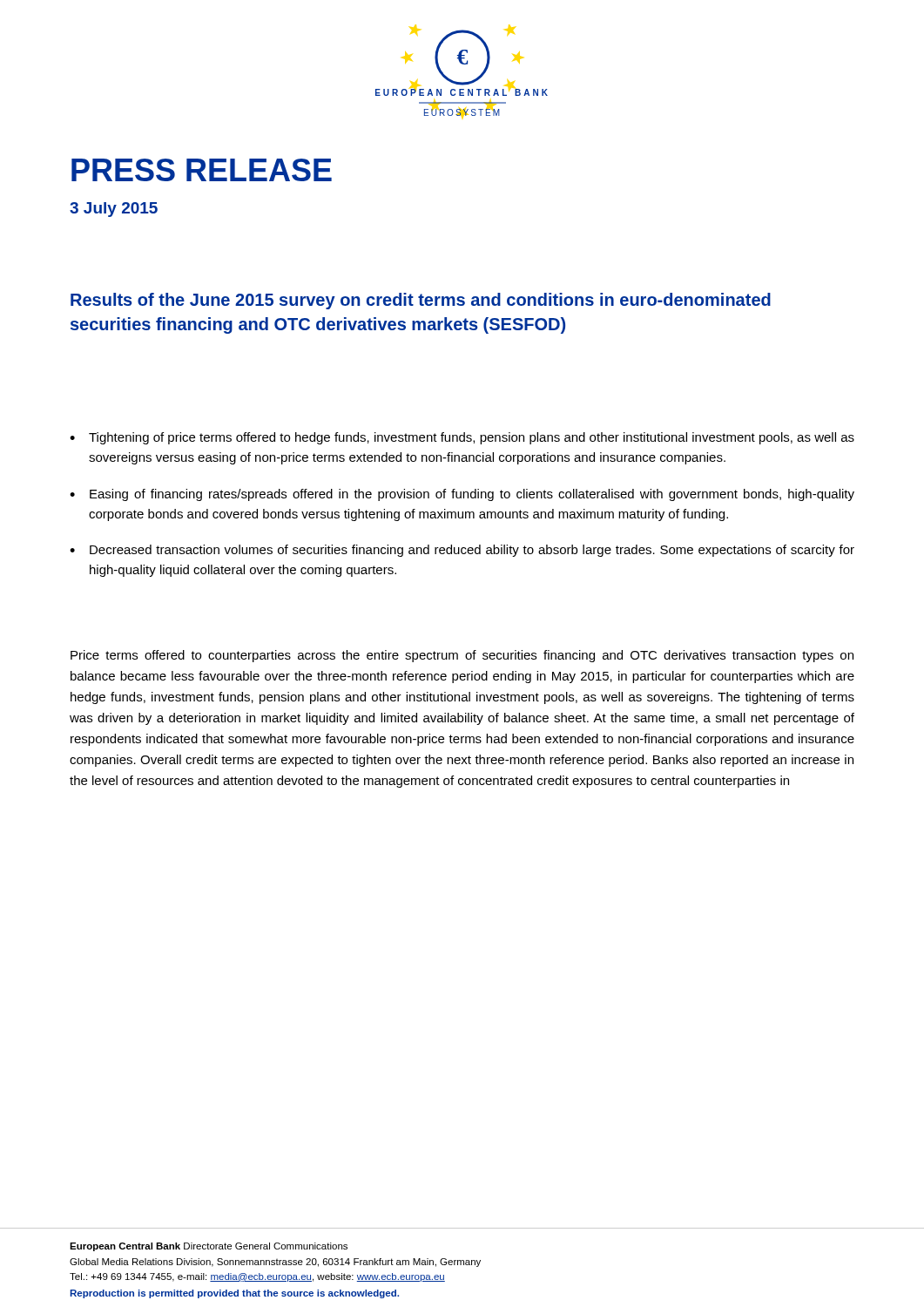Click the passage that begins "• Easing of"
Image resolution: width=924 pixels, height=1307 pixels.
pos(462,503)
